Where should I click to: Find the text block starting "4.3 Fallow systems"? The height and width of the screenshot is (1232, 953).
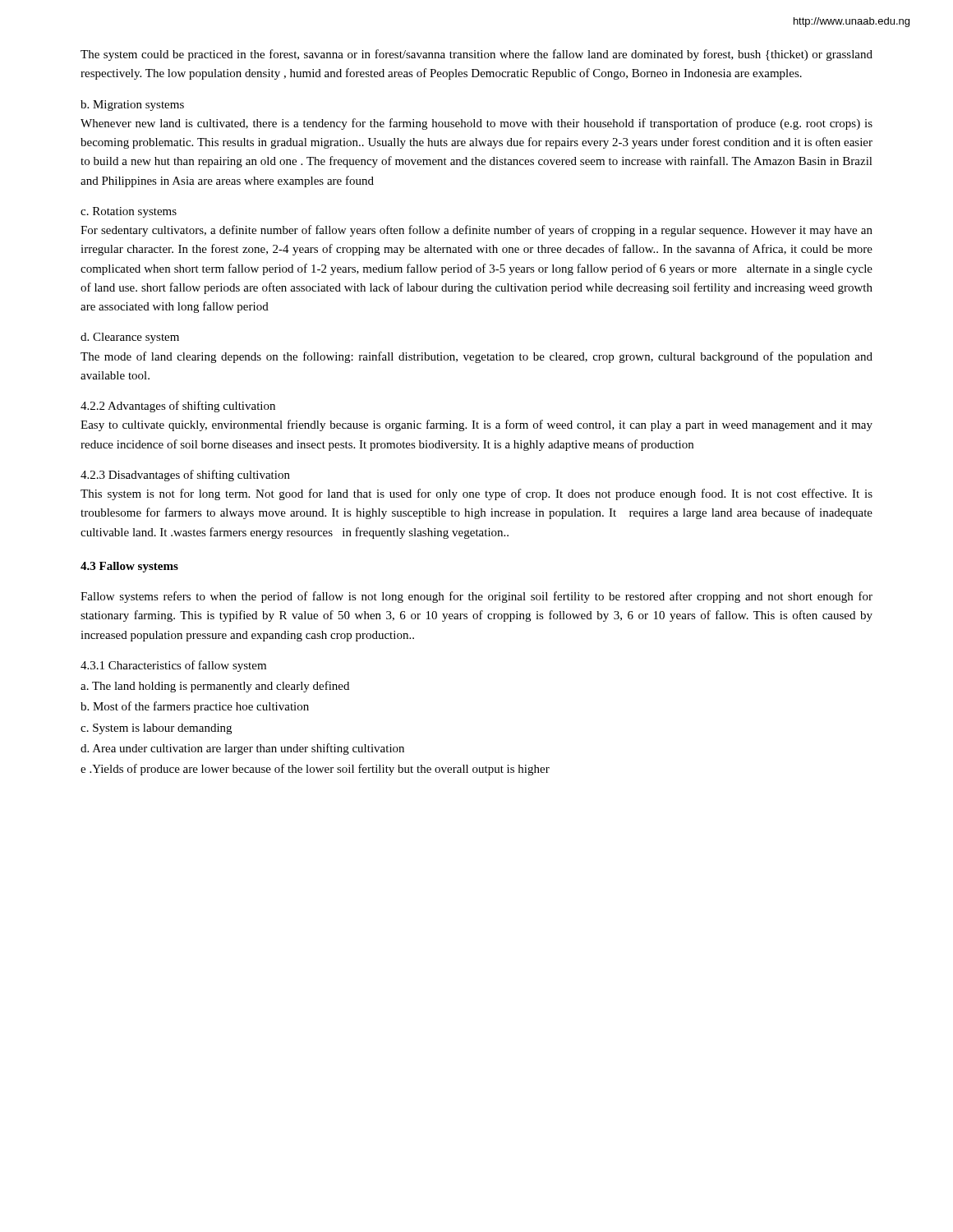click(129, 567)
